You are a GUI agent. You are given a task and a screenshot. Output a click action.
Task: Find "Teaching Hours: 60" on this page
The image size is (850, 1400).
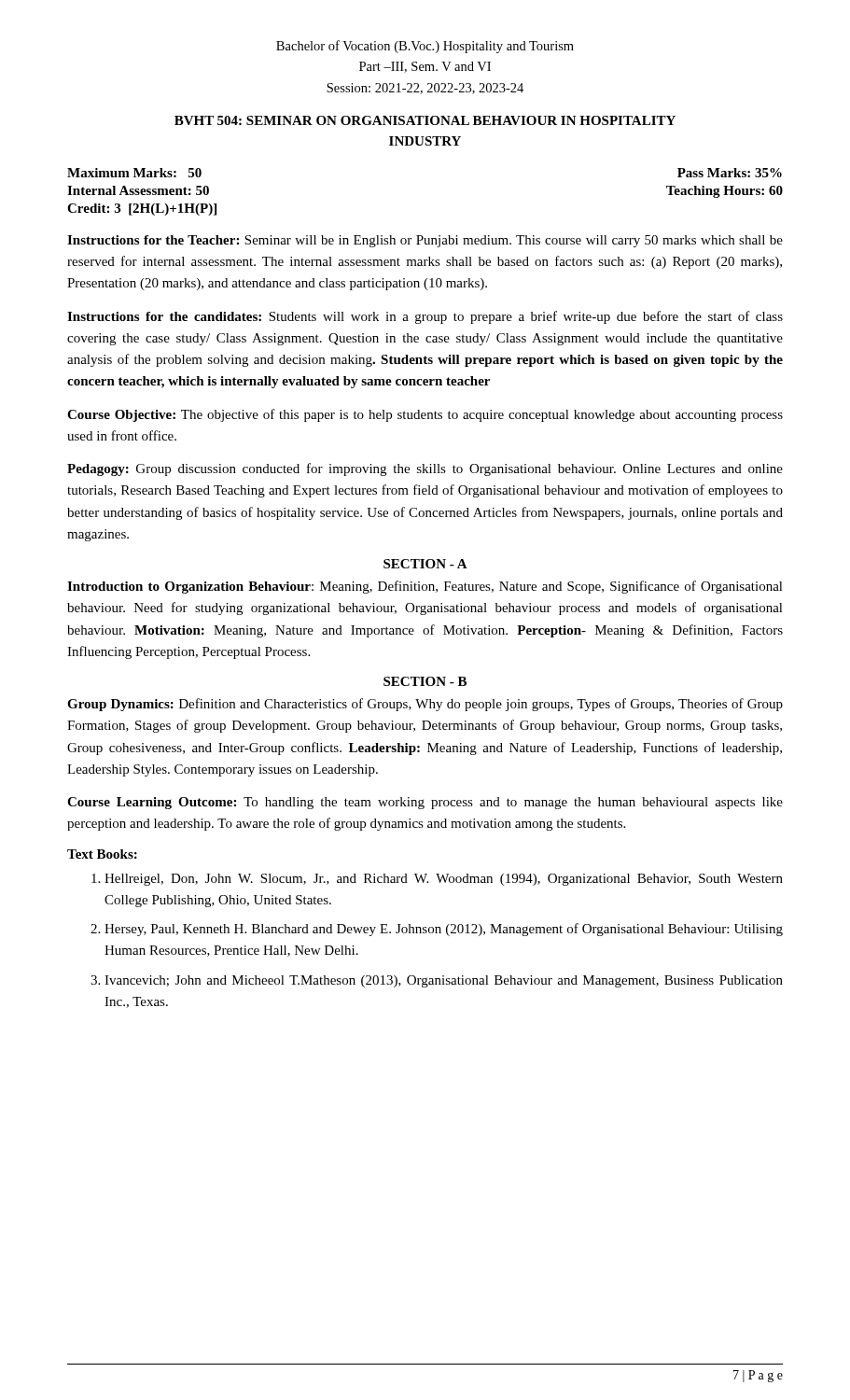(x=724, y=190)
